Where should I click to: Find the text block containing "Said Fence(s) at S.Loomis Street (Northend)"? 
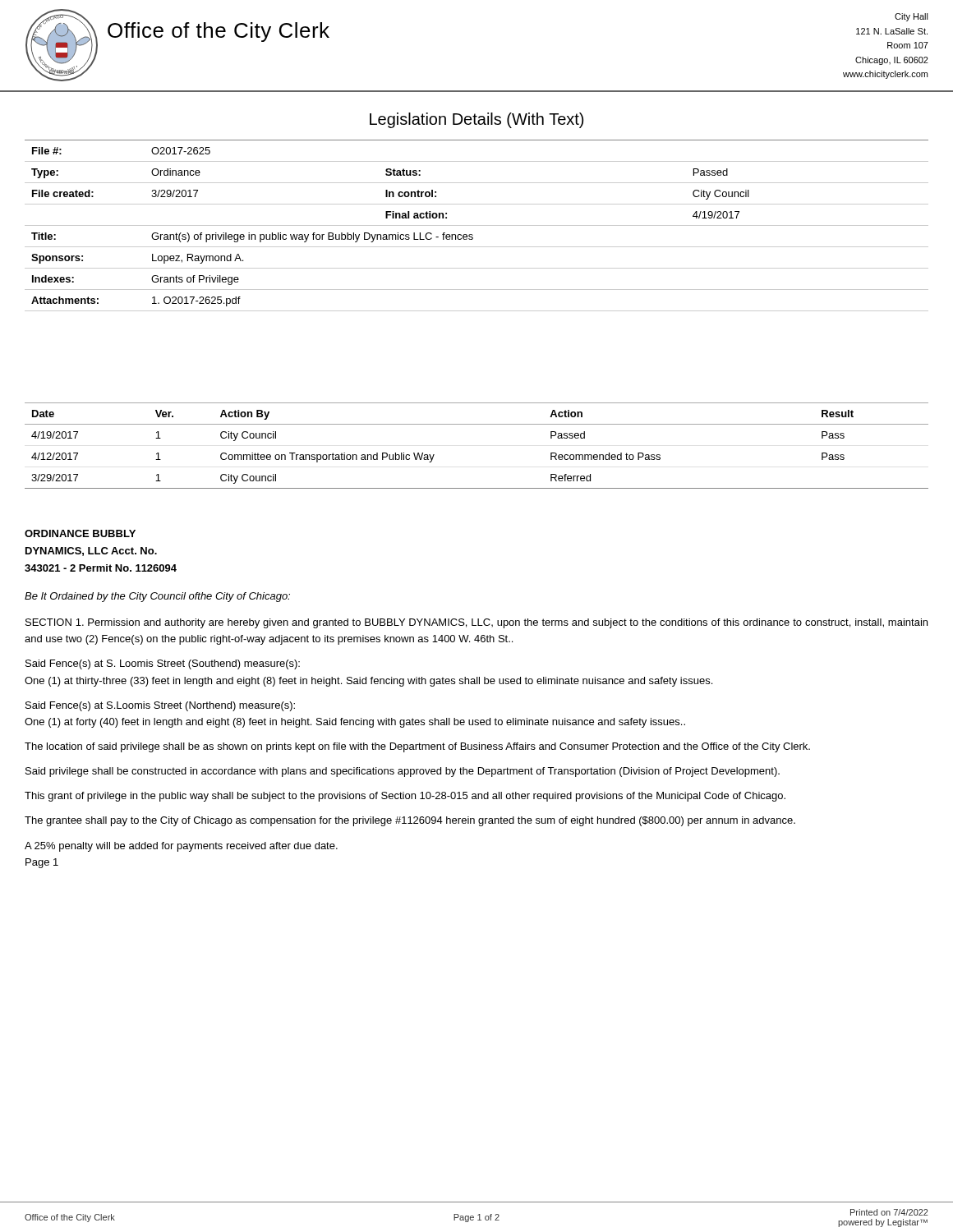pos(355,713)
